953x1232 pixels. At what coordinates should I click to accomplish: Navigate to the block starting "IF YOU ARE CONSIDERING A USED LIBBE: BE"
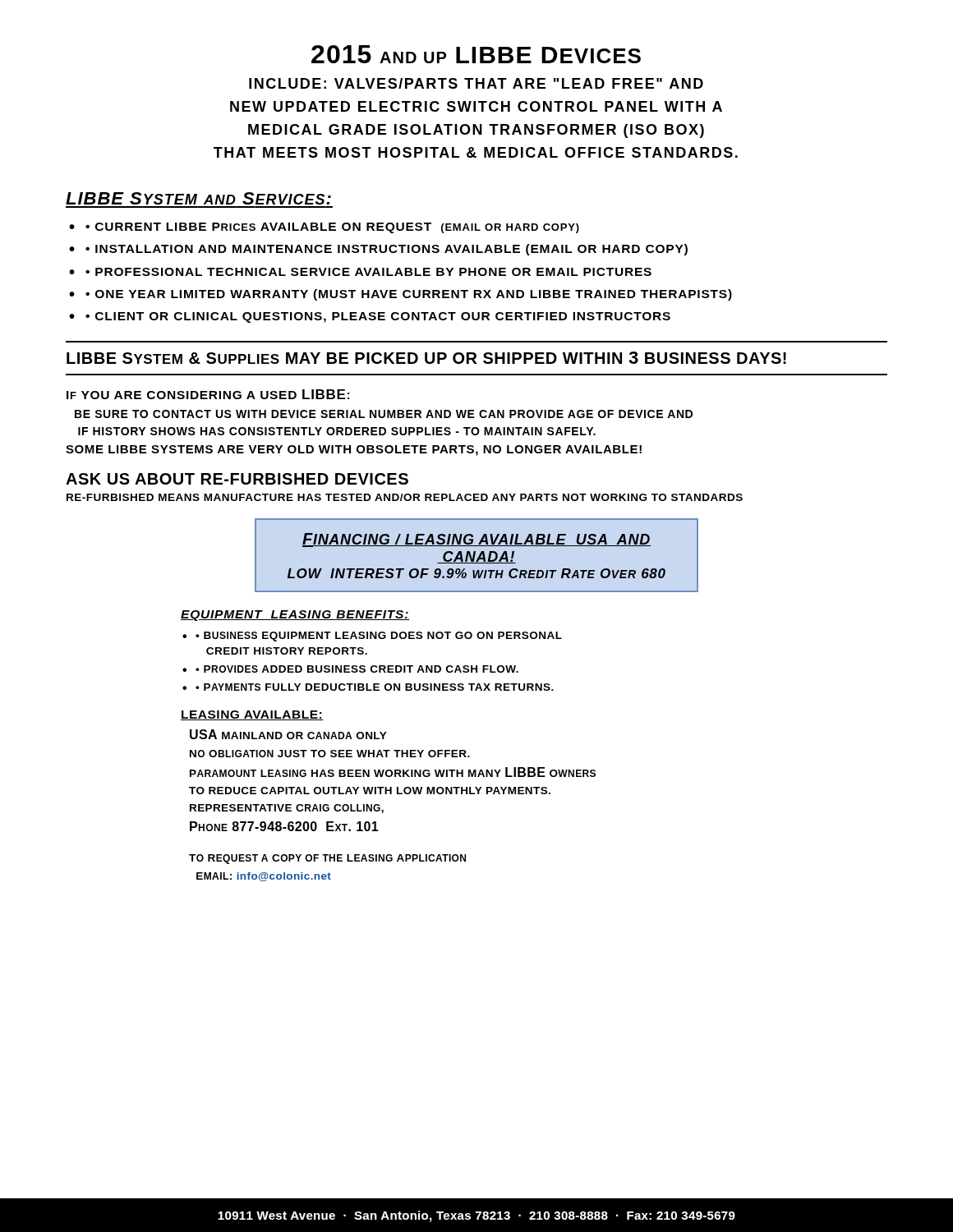point(476,423)
